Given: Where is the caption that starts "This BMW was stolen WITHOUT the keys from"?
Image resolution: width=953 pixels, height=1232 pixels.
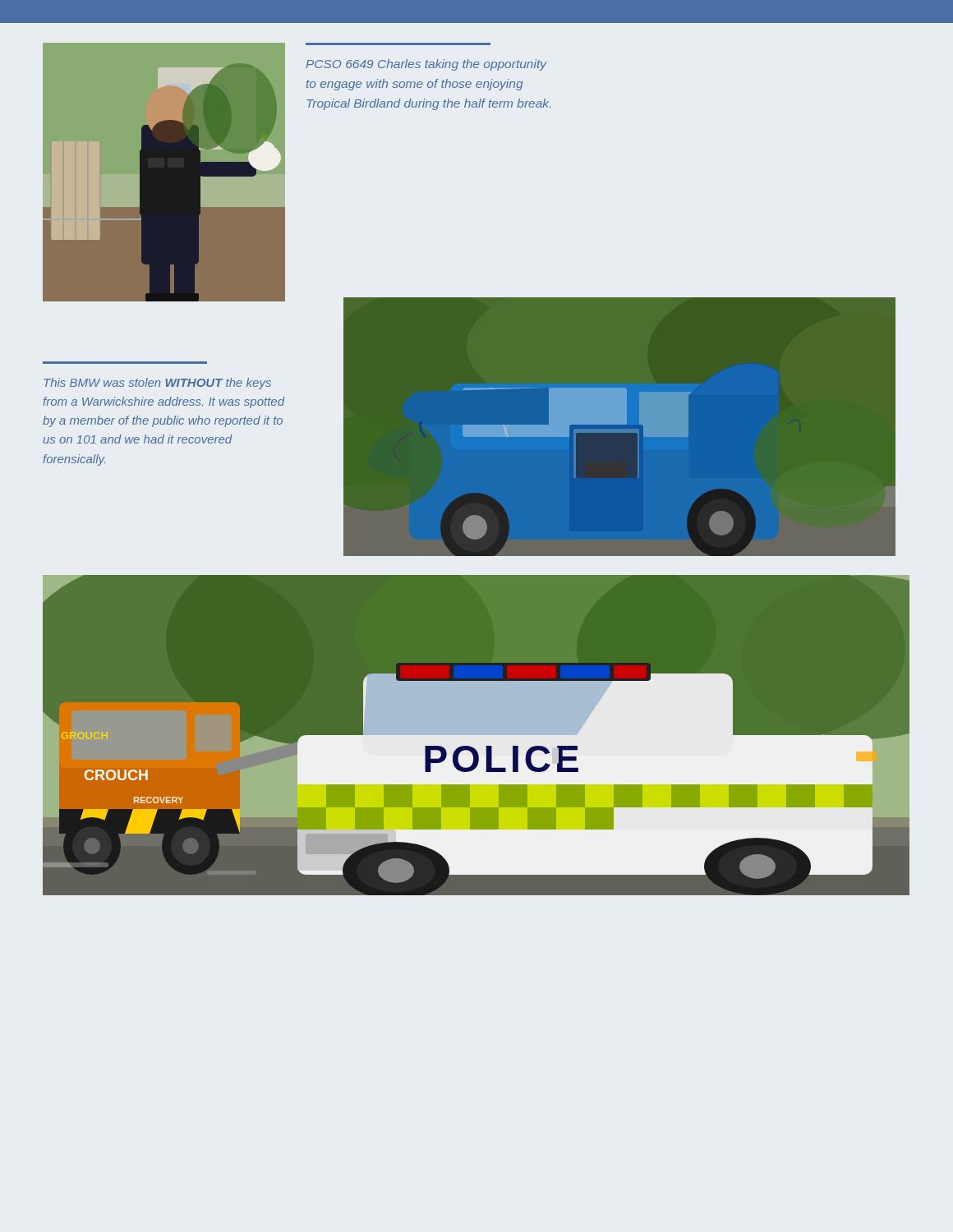Looking at the screenshot, I should coord(166,415).
